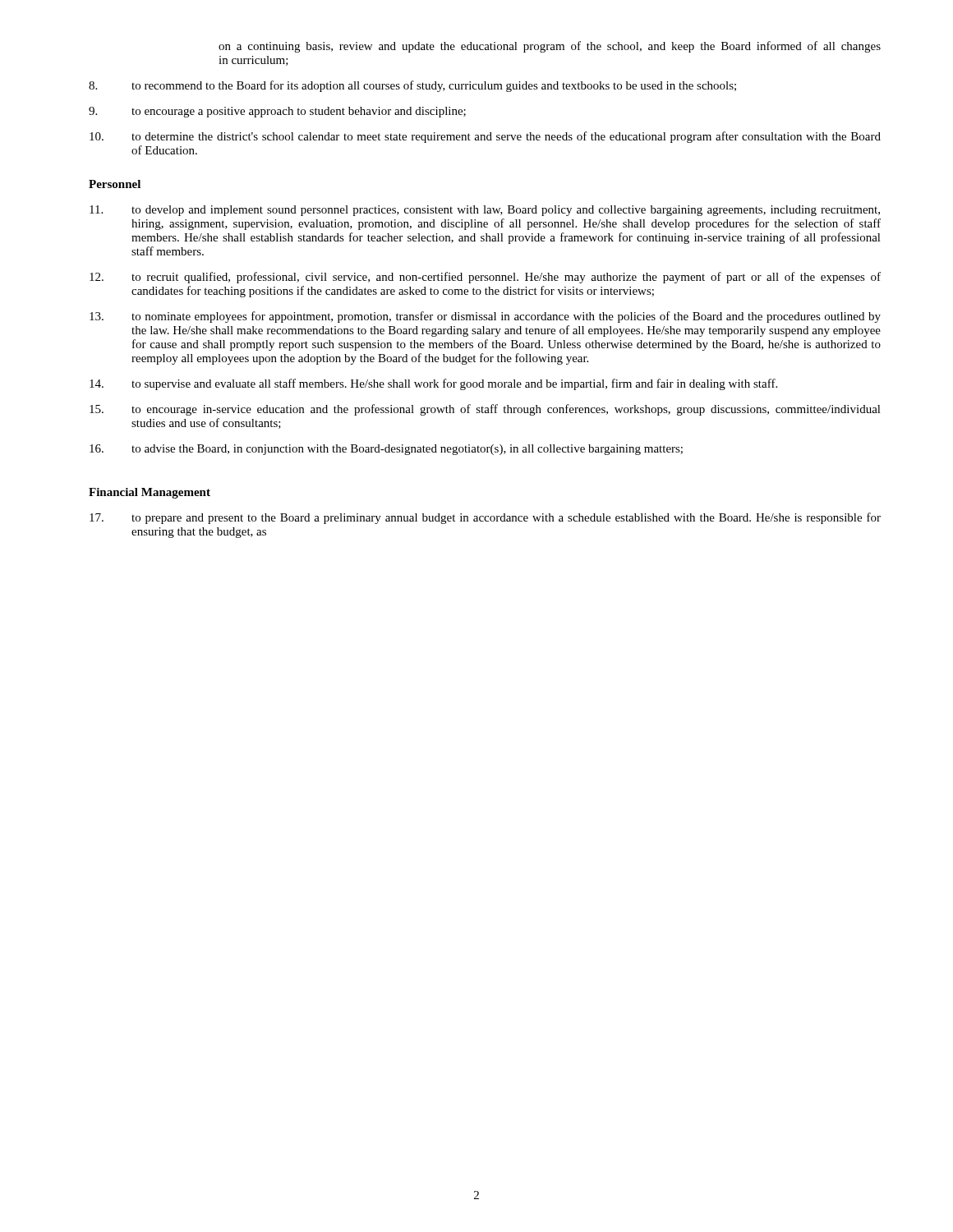Find the section header that says "Financial Management"
Image resolution: width=953 pixels, height=1232 pixels.
point(149,492)
